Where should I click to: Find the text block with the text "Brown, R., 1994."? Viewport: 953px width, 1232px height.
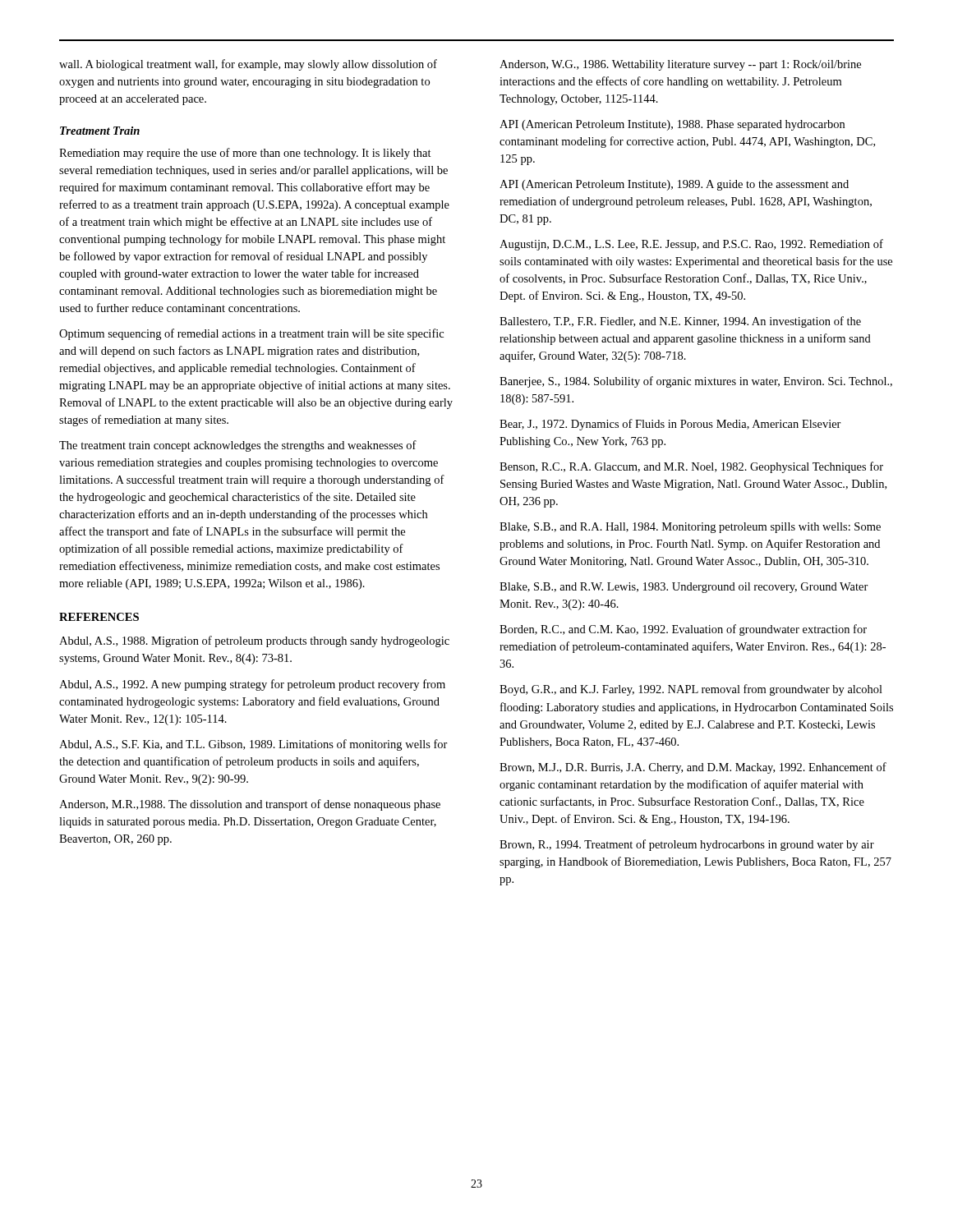[x=697, y=862]
